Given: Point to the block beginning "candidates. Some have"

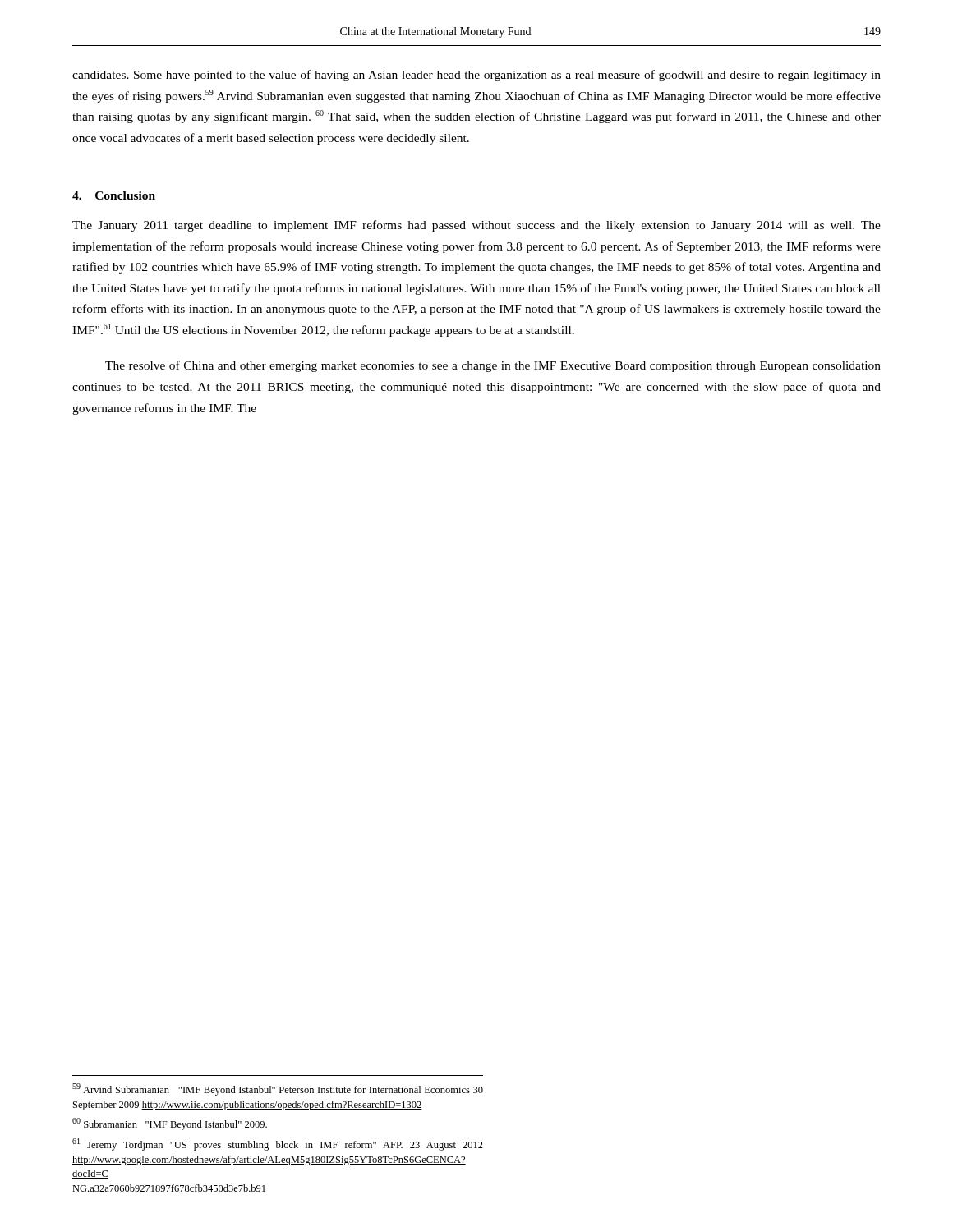Looking at the screenshot, I should point(476,106).
